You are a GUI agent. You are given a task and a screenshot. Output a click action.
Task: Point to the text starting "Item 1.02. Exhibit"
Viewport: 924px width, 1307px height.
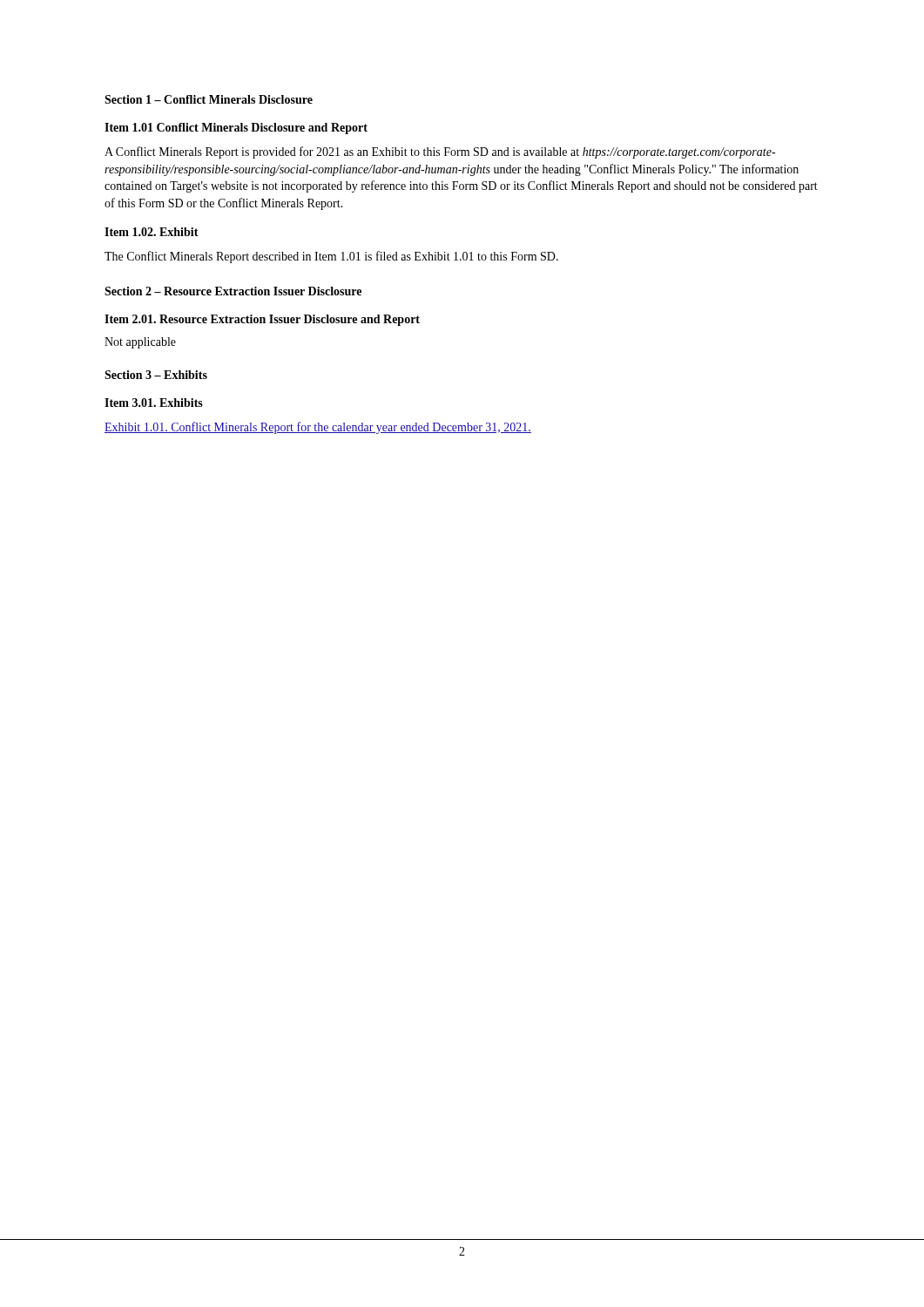click(x=151, y=233)
